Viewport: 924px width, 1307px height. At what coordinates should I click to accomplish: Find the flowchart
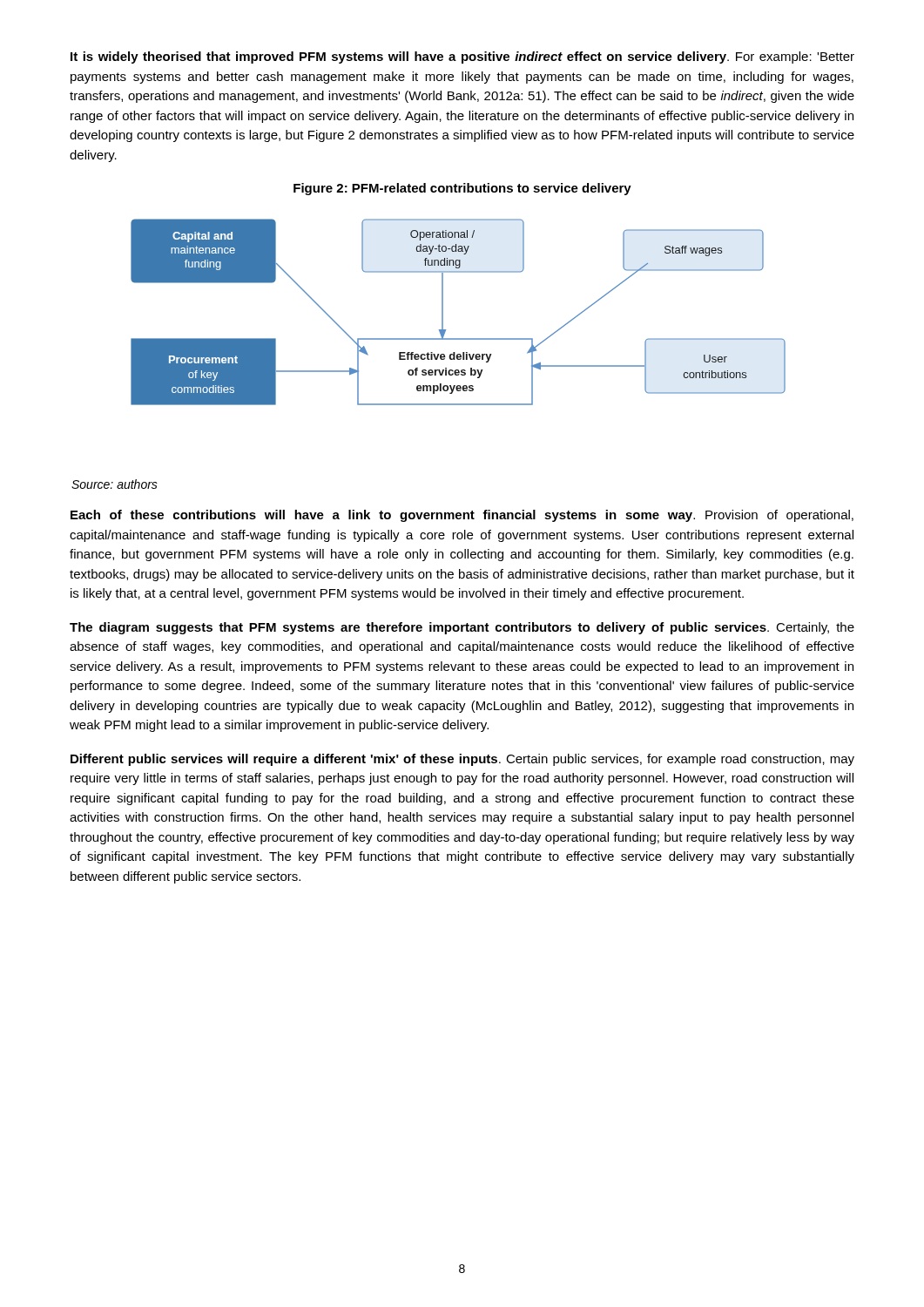462,339
